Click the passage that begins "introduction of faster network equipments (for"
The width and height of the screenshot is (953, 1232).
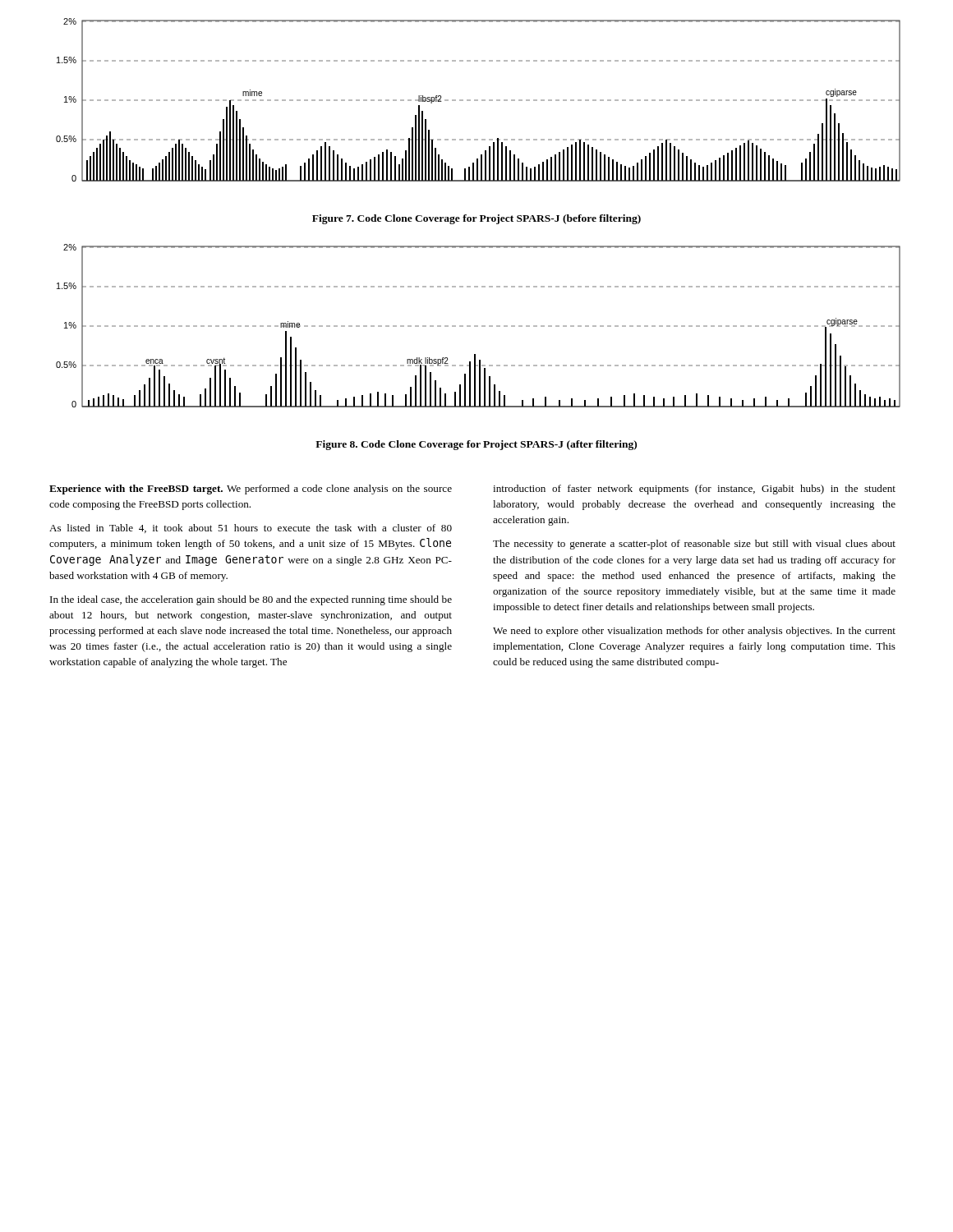point(694,504)
